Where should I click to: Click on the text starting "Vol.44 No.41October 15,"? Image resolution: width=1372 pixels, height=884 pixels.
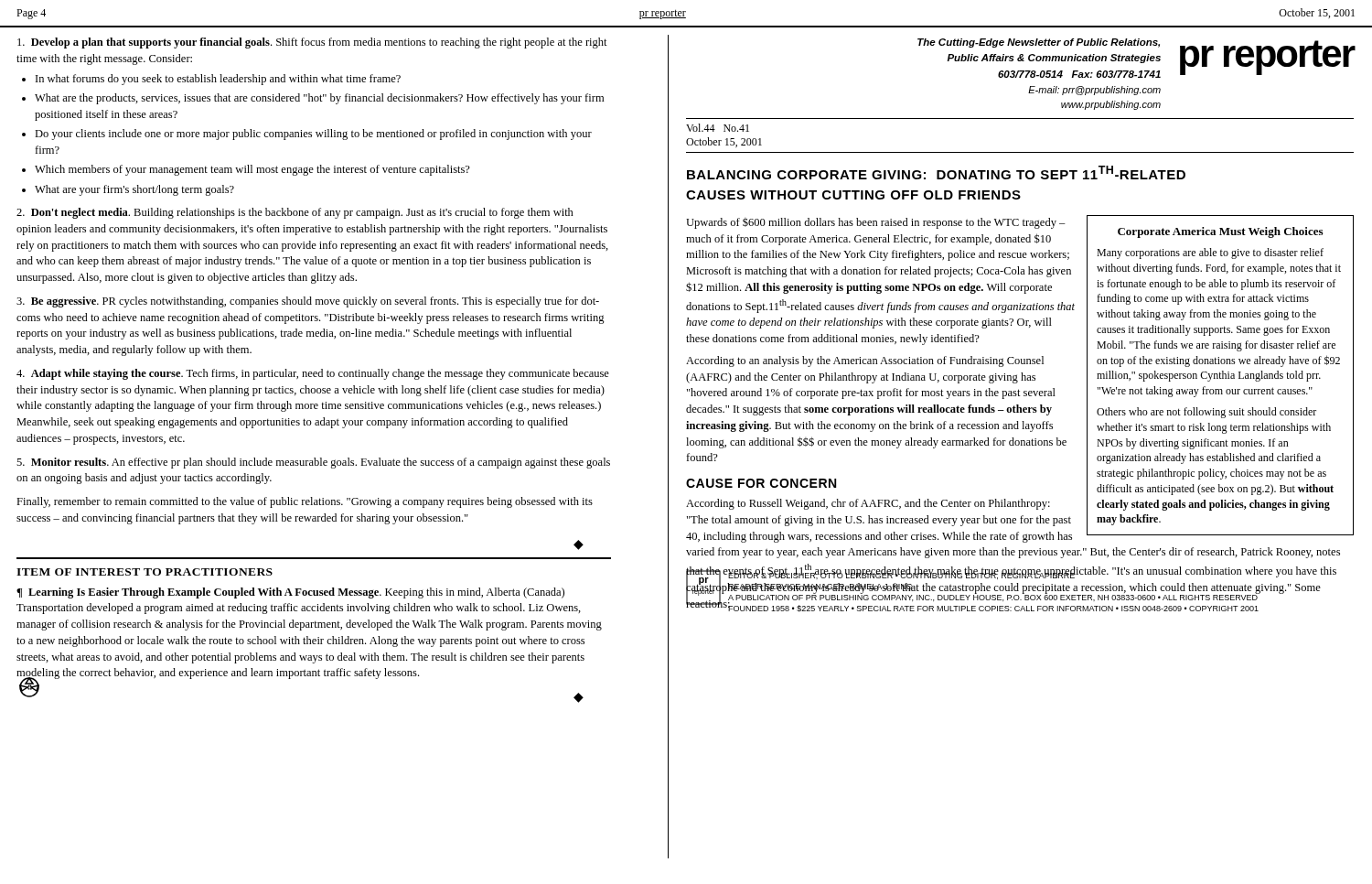[x=724, y=135]
